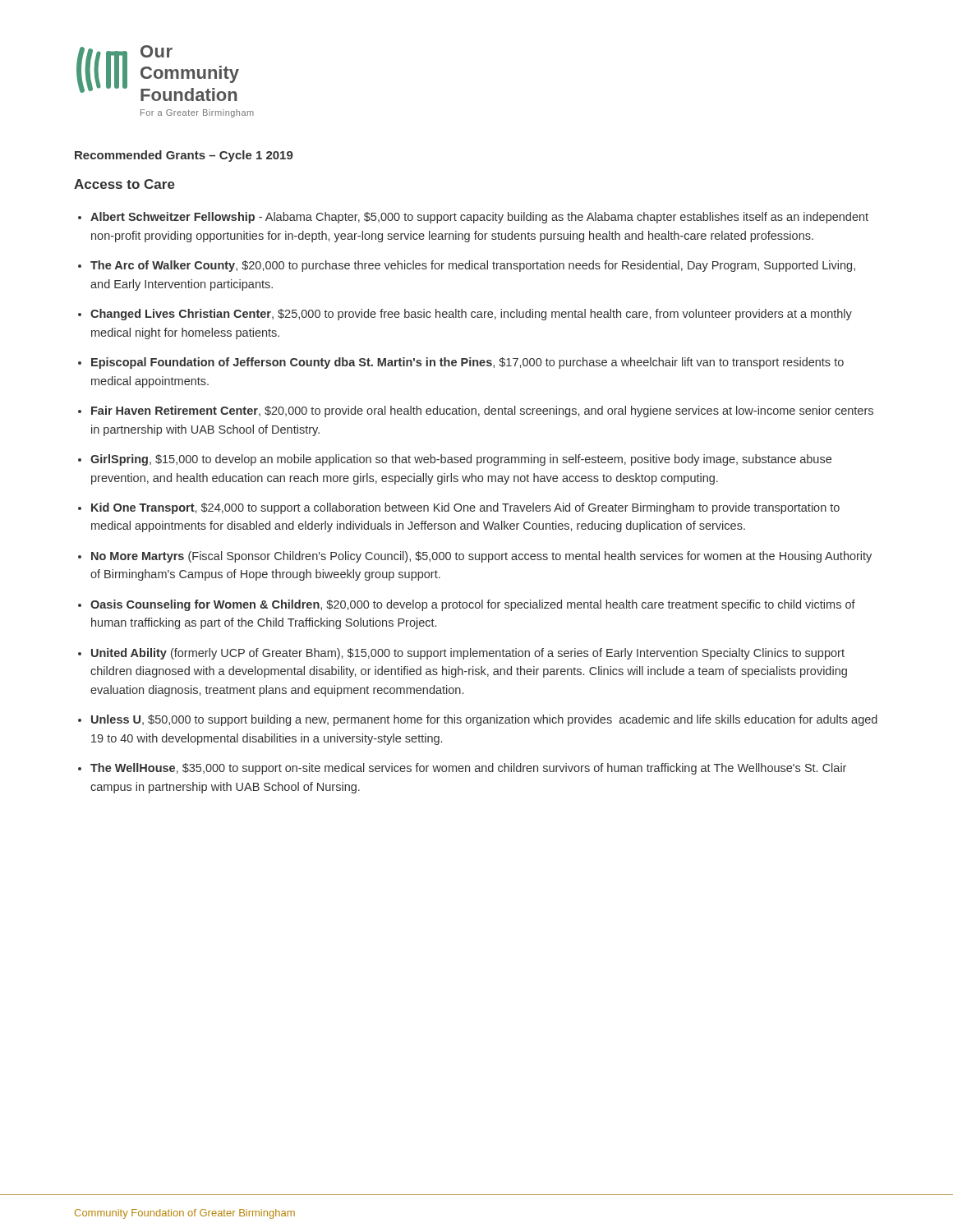Click on the logo

pyautogui.click(x=476, y=80)
